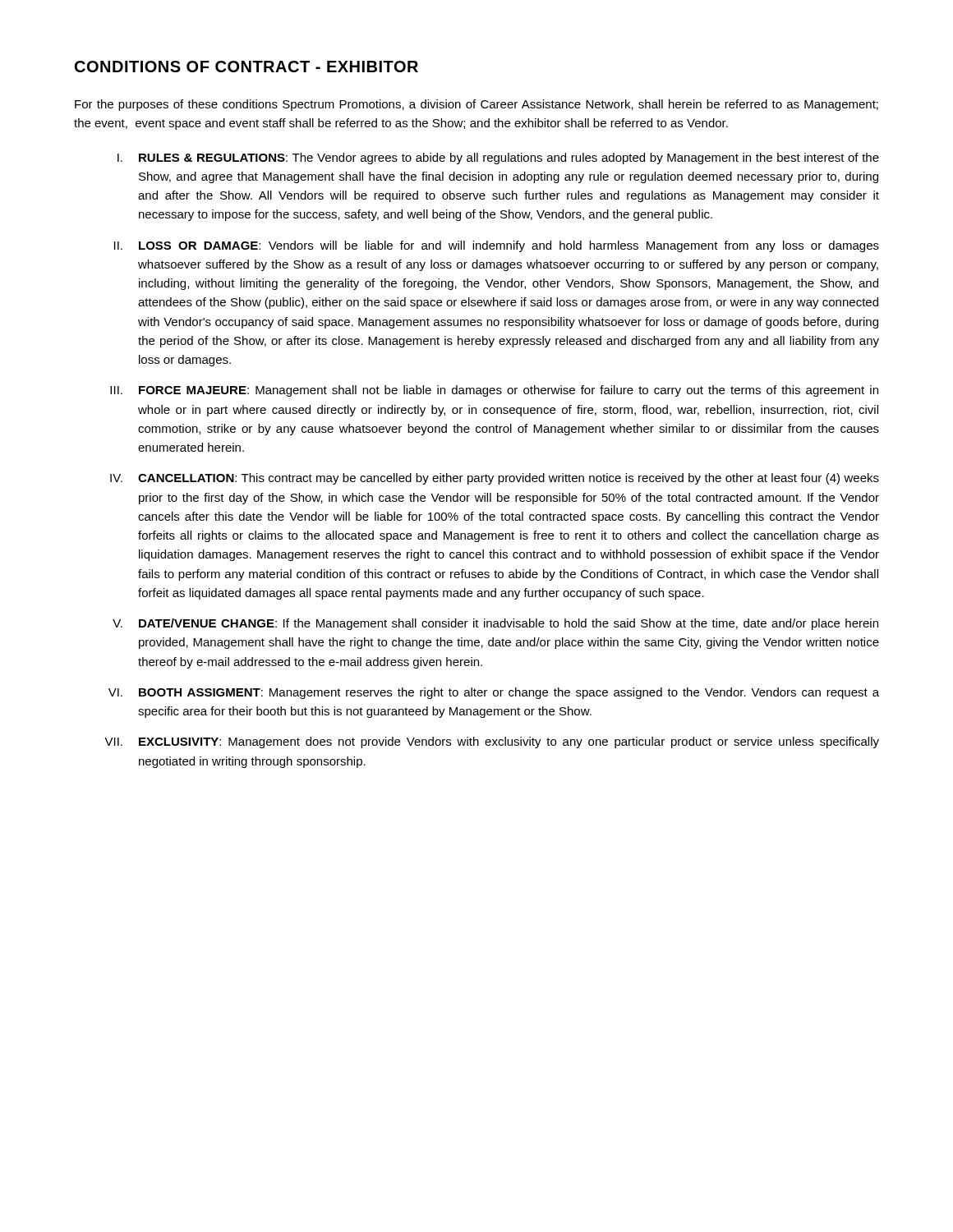Viewport: 953px width, 1232px height.
Task: Locate the list item that says "V. DATE/VENUE CHANGE: If the Management"
Action: click(476, 642)
